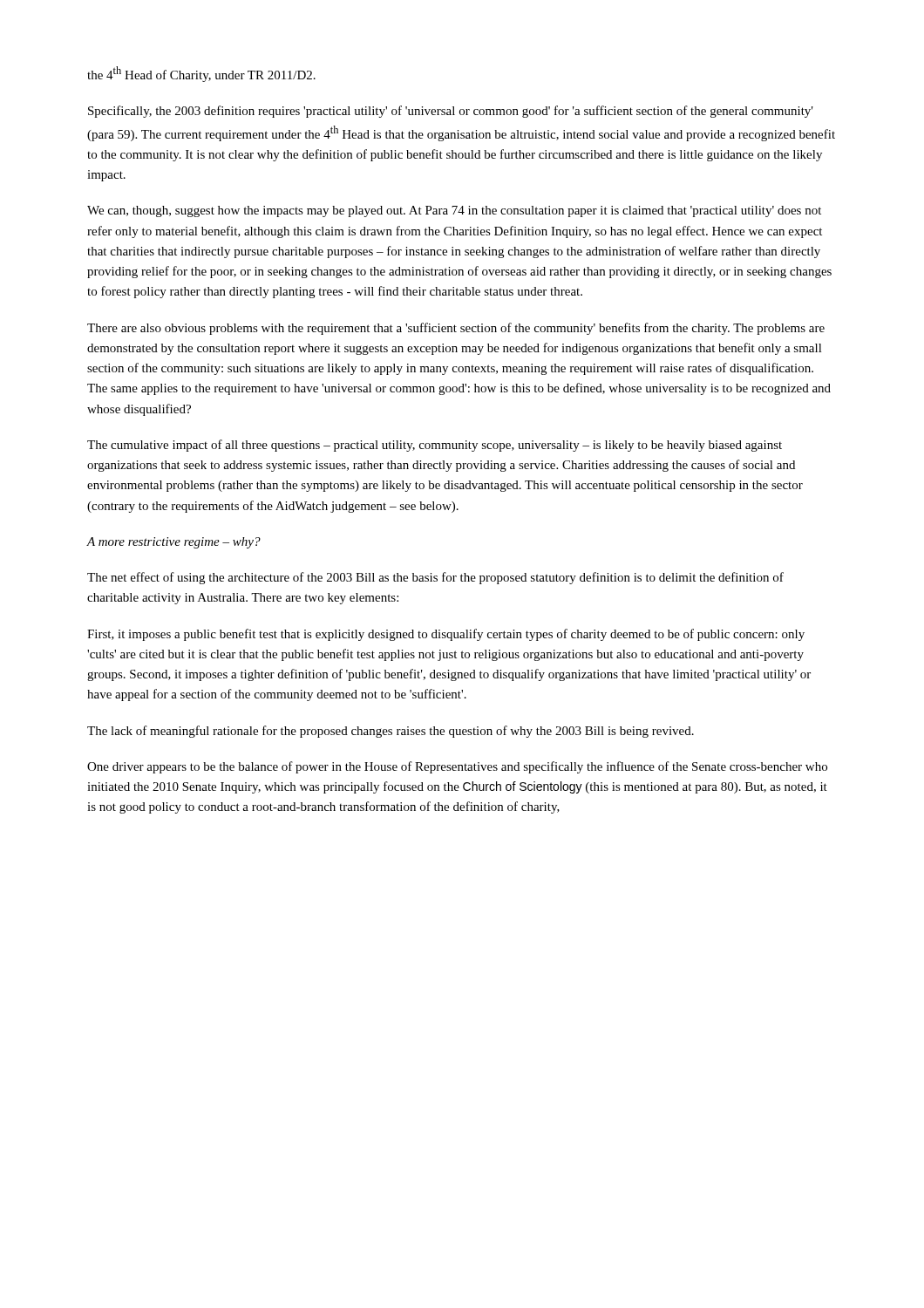Locate the text block with the text "The cumulative impact of all"
Image resolution: width=924 pixels, height=1308 pixels.
[x=445, y=475]
